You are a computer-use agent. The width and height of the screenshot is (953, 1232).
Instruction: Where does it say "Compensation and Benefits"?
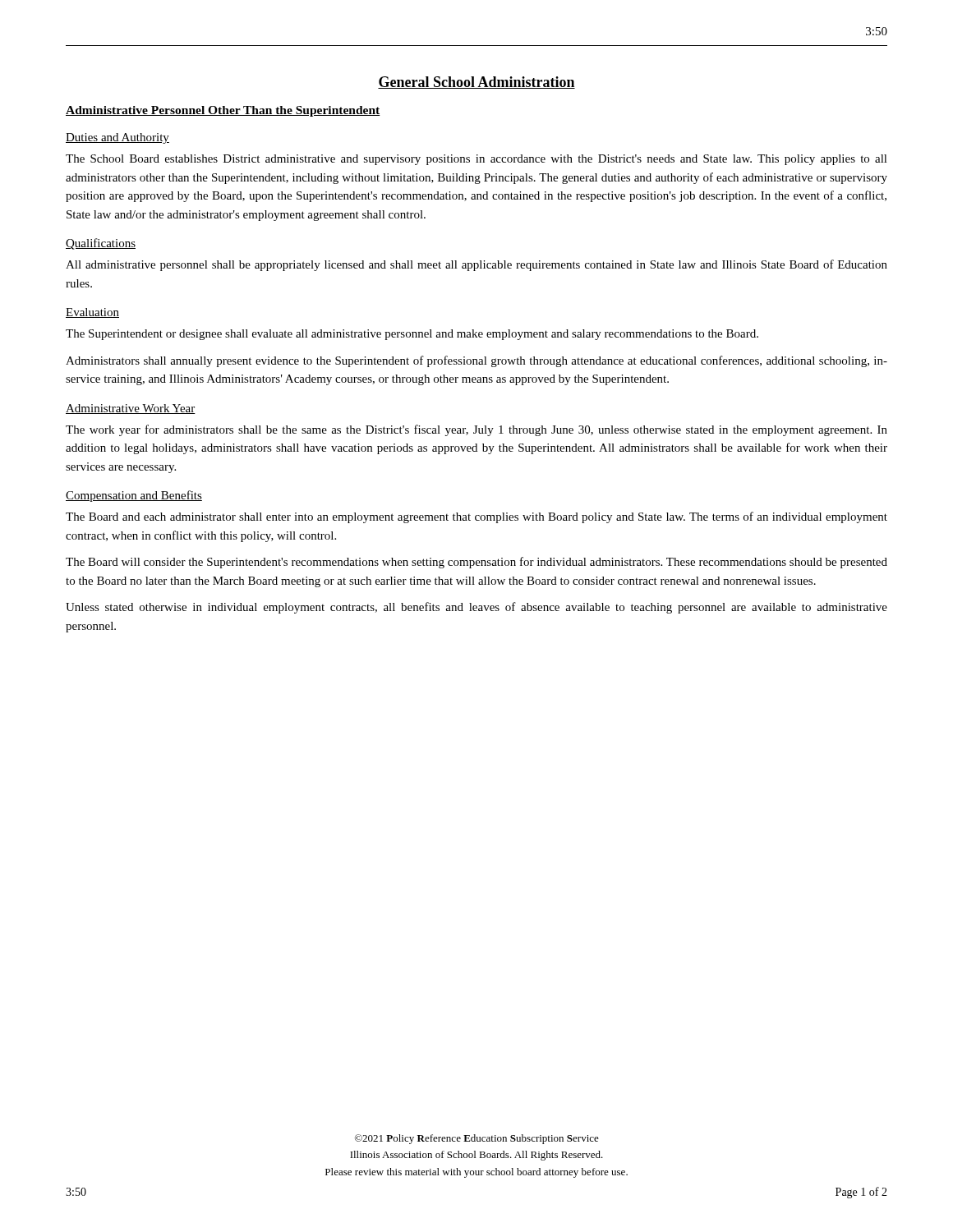pos(134,495)
